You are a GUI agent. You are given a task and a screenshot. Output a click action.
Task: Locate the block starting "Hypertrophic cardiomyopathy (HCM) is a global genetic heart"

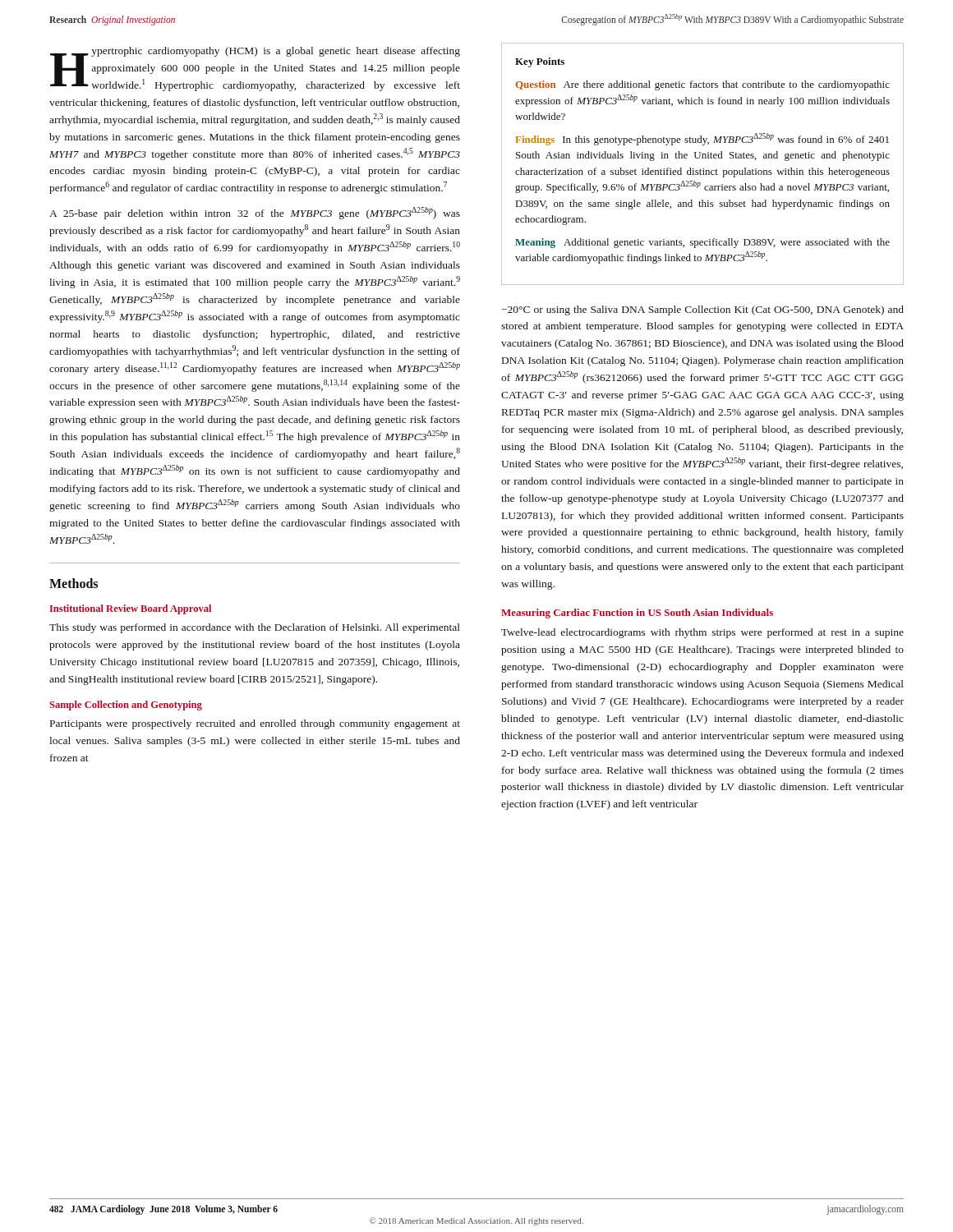(x=255, y=118)
